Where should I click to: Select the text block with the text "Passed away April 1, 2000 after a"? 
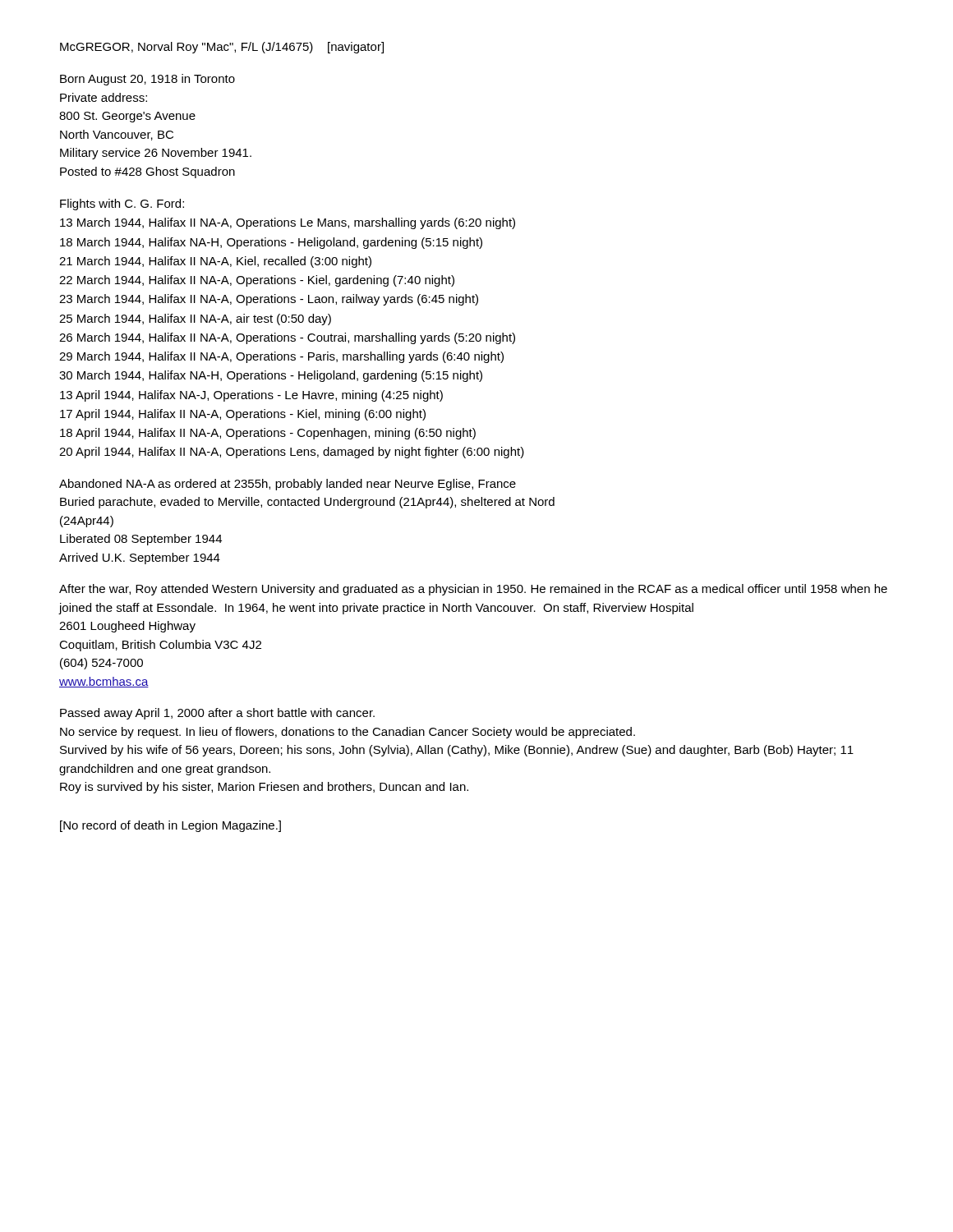(x=476, y=750)
